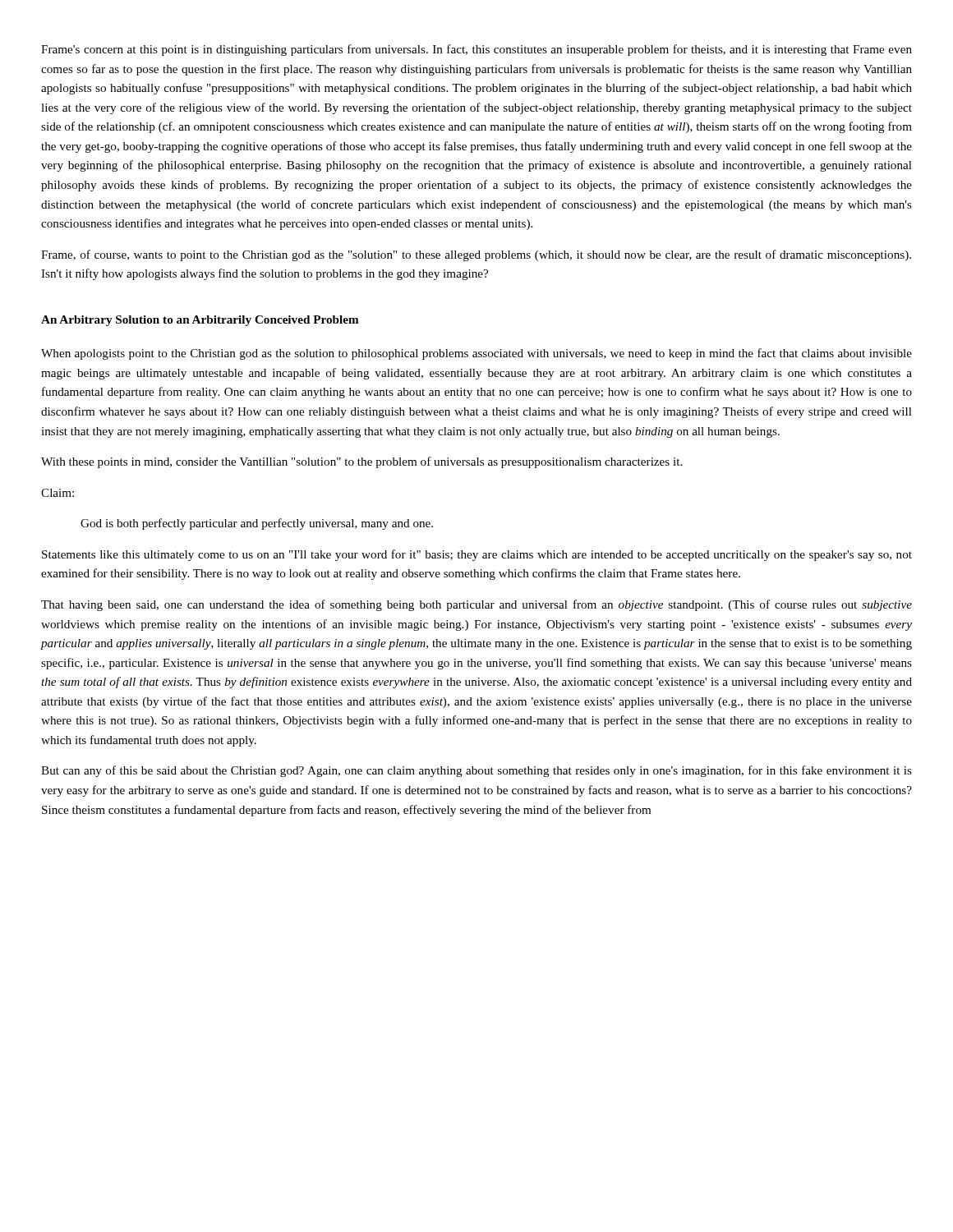953x1232 pixels.
Task: Select the region starting "With these points in mind, consider the"
Action: point(476,462)
